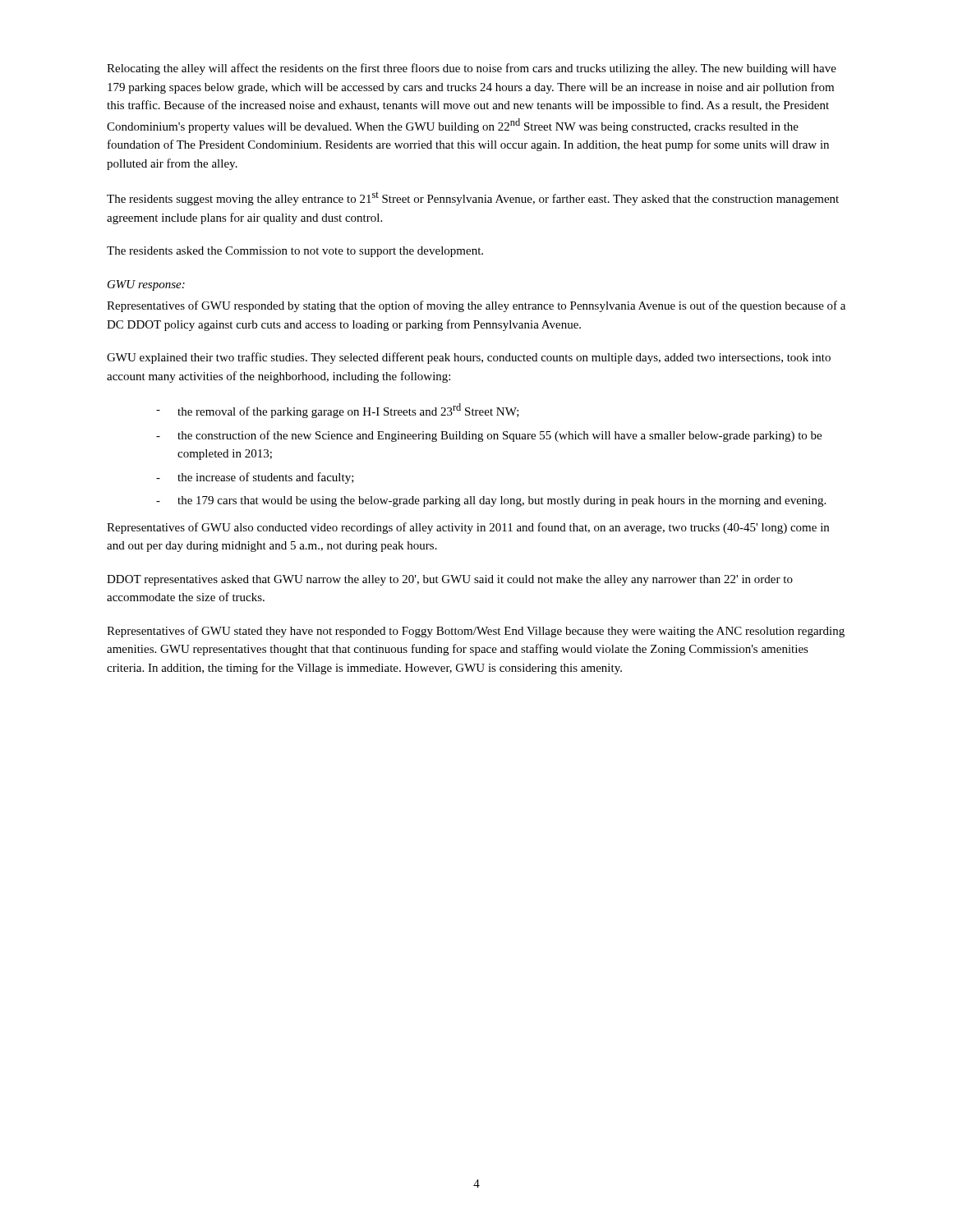
Task: Point to the element starting "GWU explained their two traffic studies. They selected"
Action: 469,367
